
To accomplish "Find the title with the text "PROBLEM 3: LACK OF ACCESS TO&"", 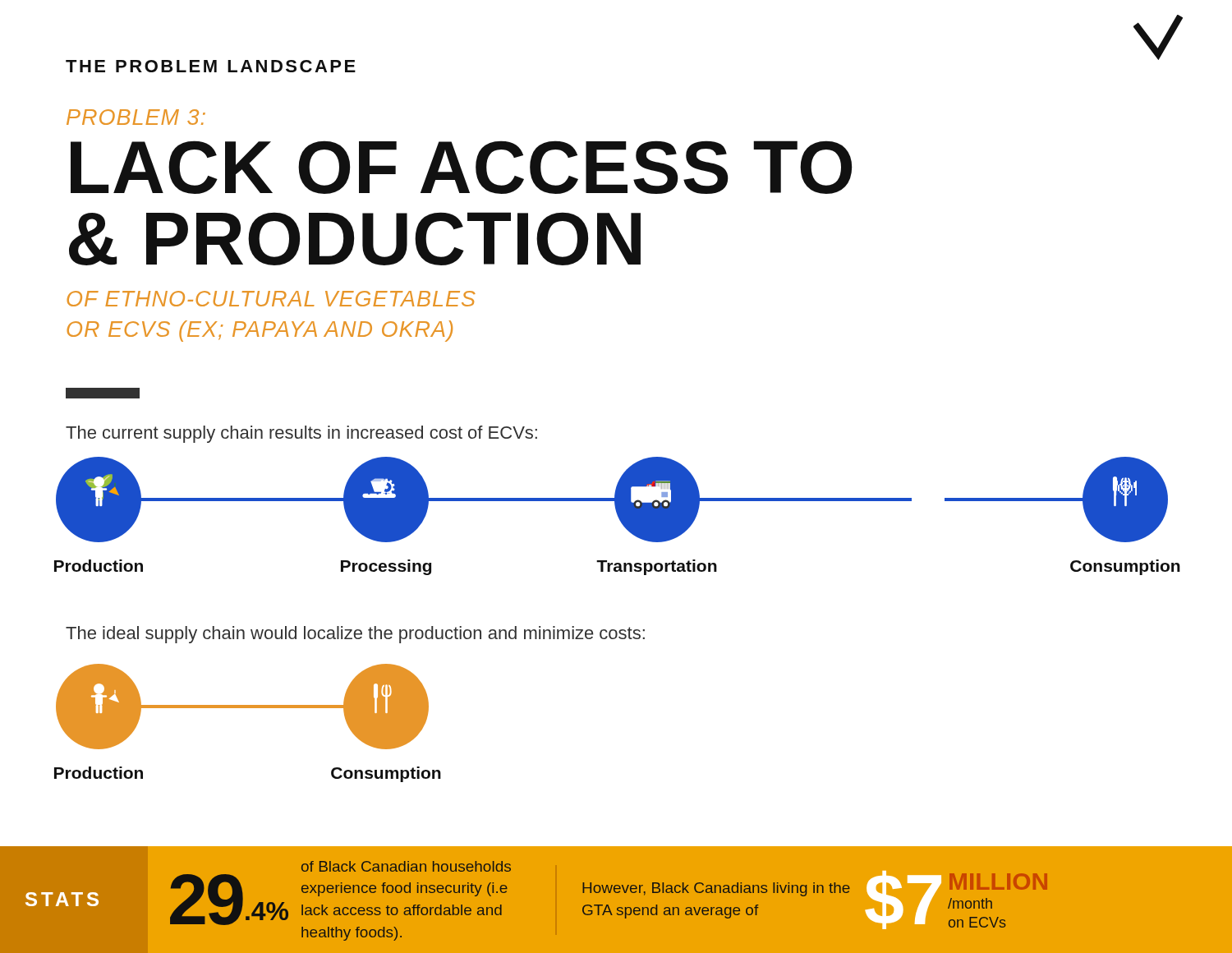I will pos(461,225).
